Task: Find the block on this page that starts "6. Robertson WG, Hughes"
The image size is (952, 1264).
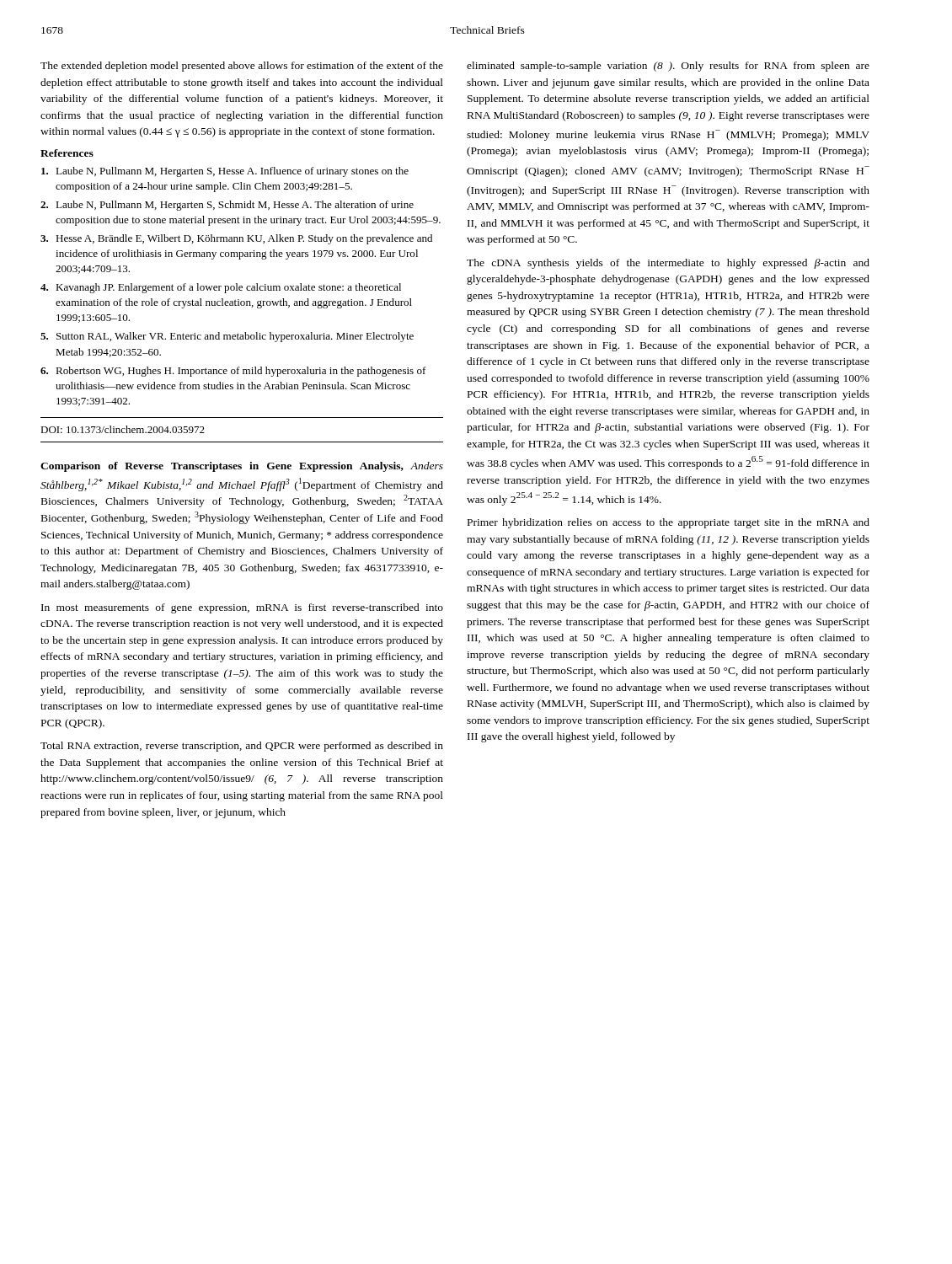Action: pos(242,386)
